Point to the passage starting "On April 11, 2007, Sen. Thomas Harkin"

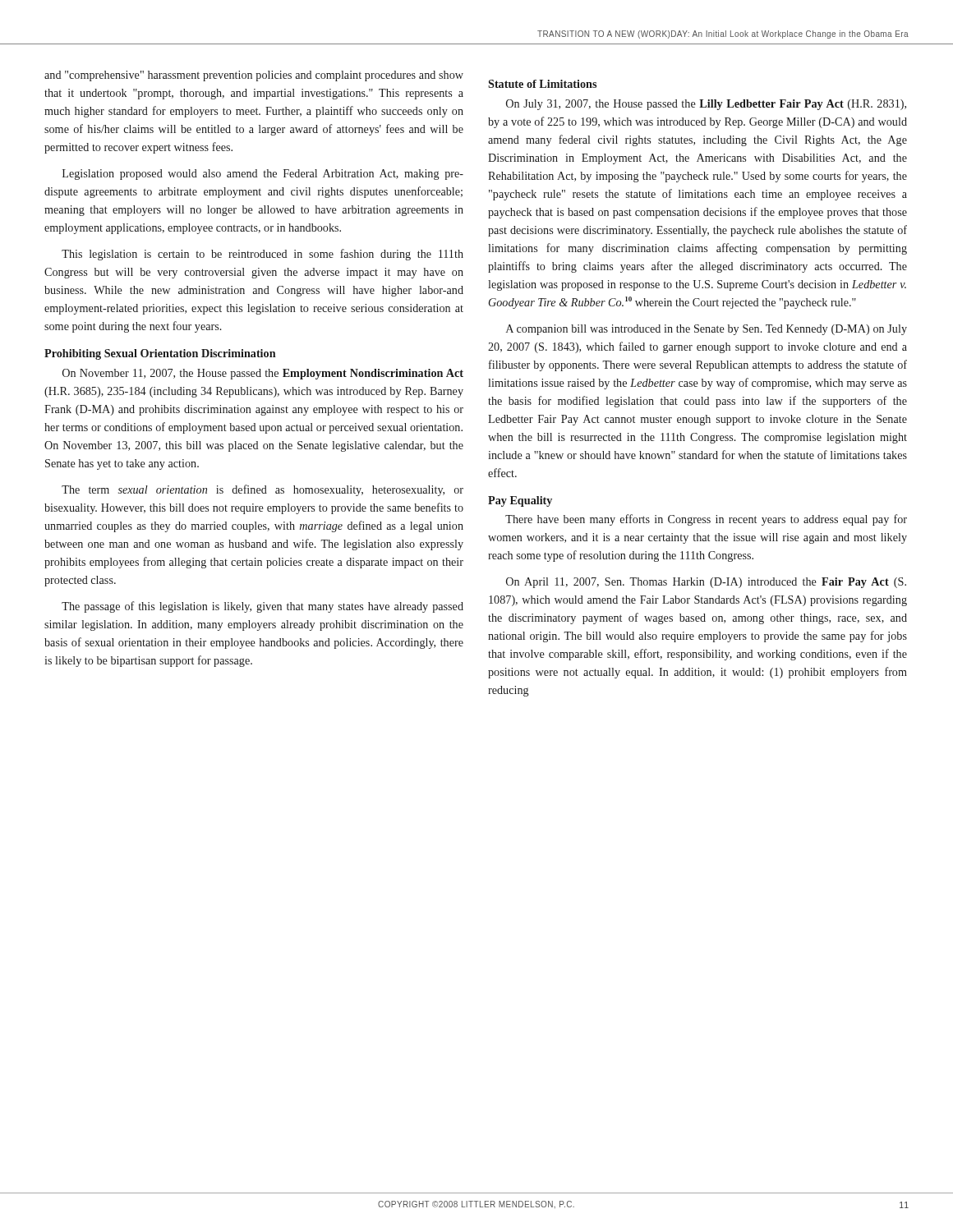(698, 636)
